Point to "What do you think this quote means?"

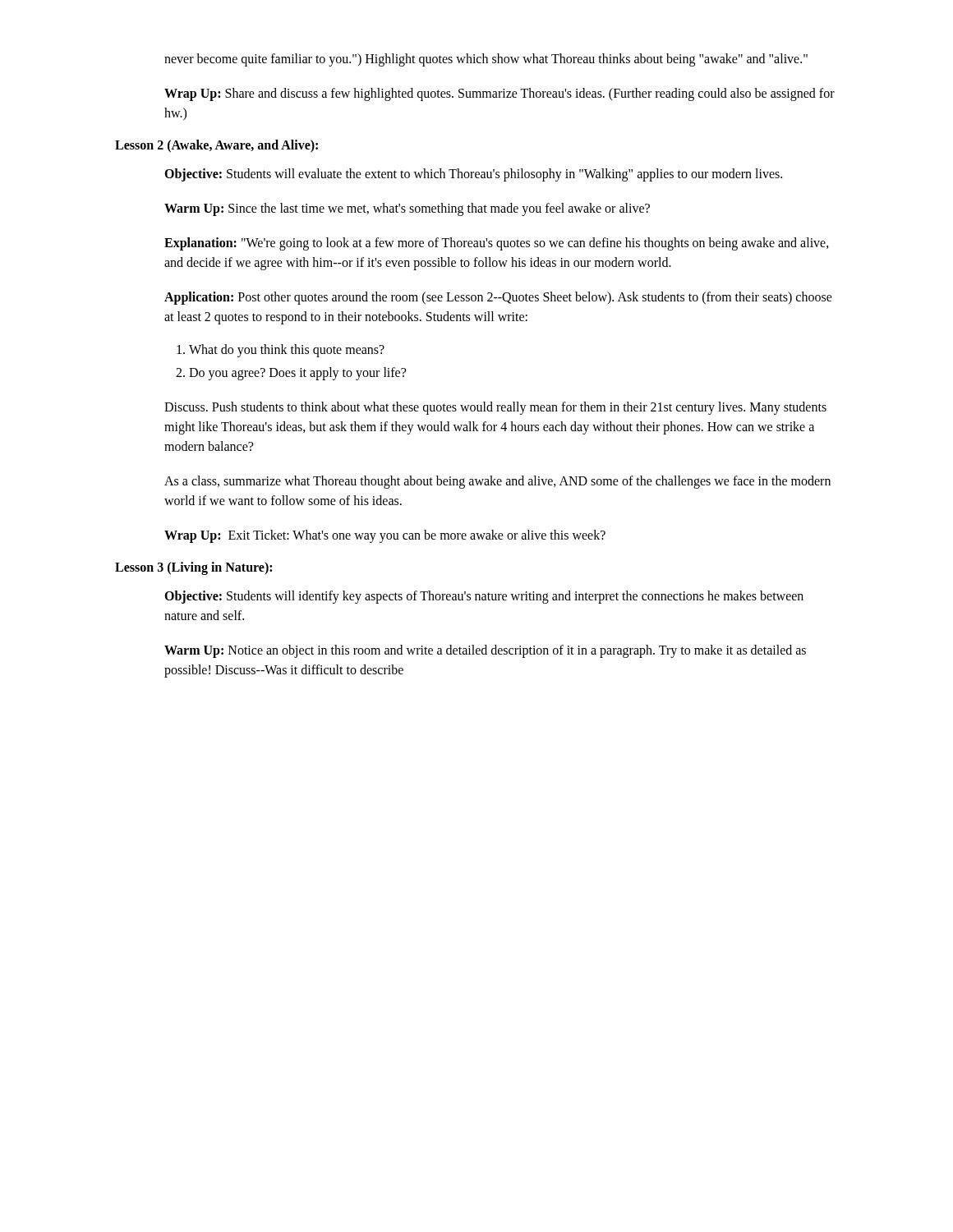287,349
